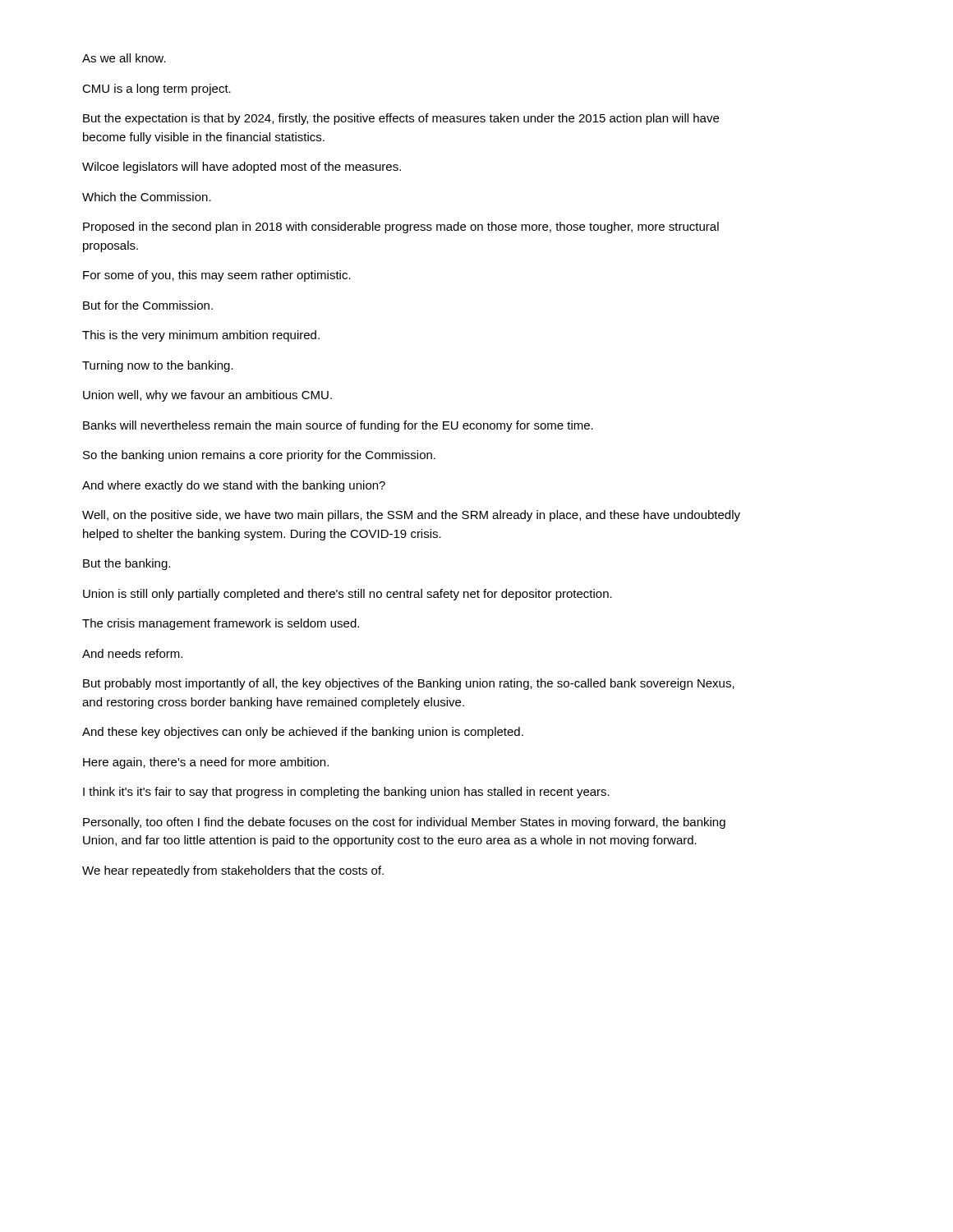Image resolution: width=953 pixels, height=1232 pixels.
Task: Locate the text "As we all know."
Action: pos(124,58)
